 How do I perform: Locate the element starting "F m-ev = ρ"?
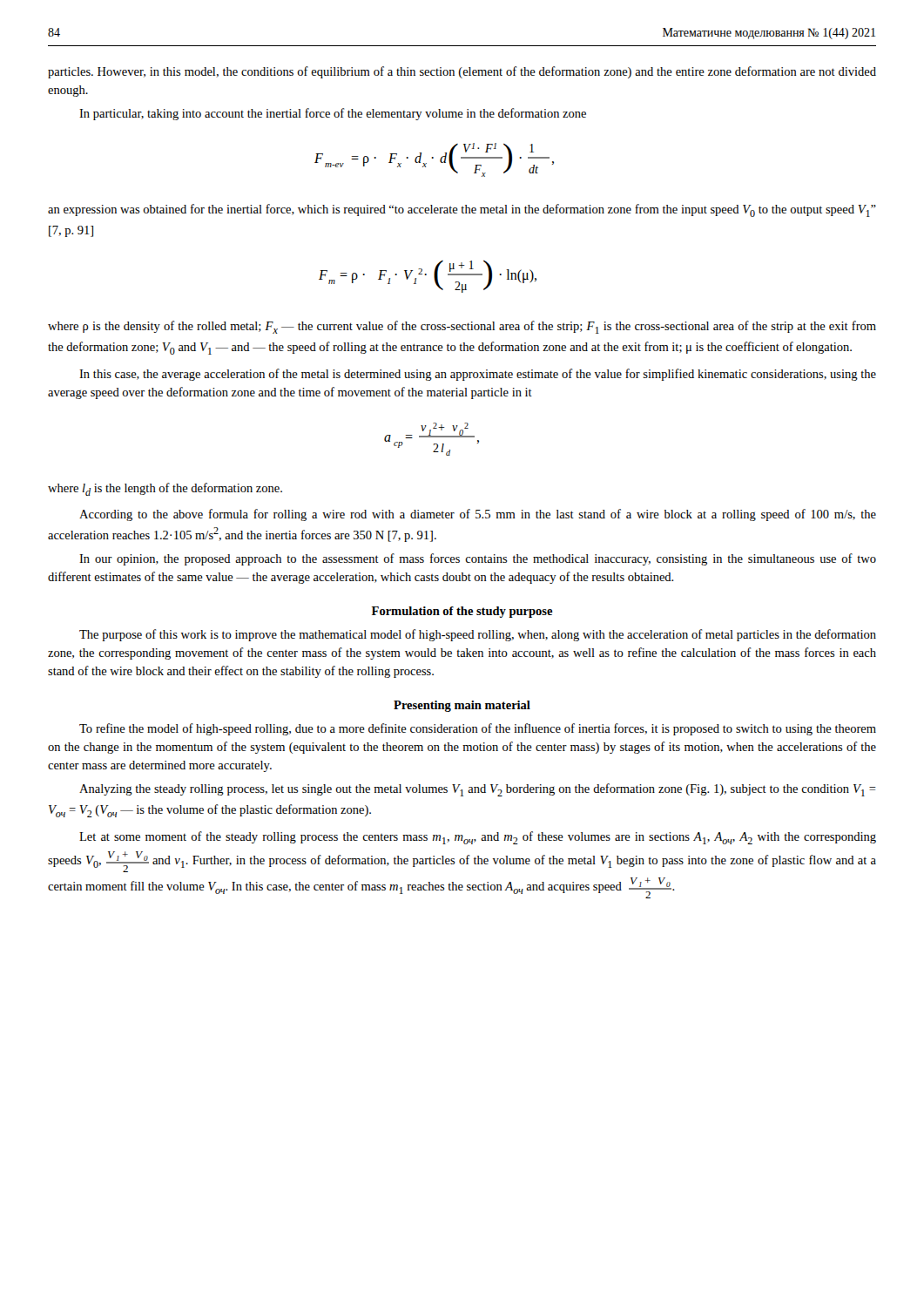pos(462,159)
